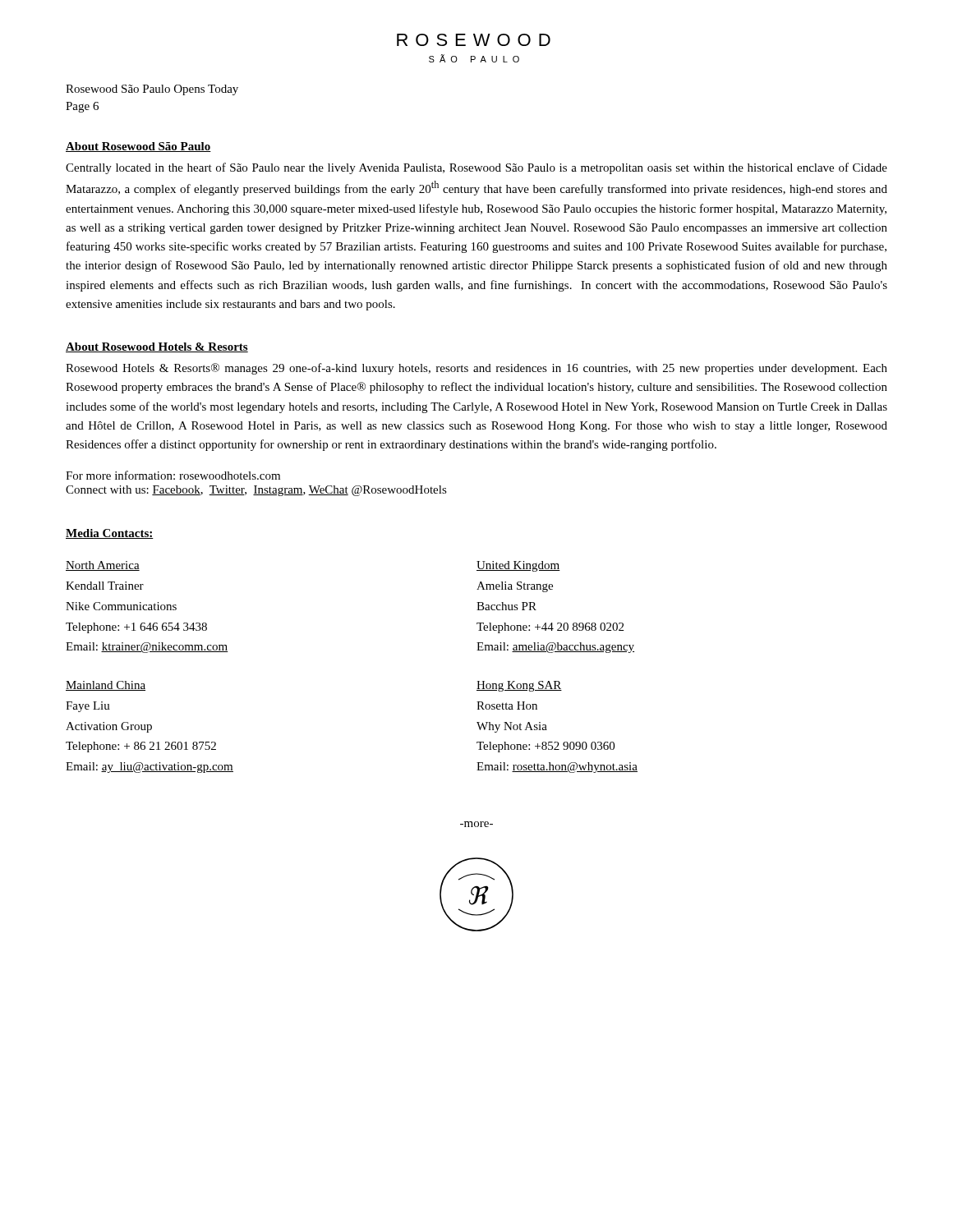Locate the text "Rosewood São Paulo Opens Today"

click(152, 89)
